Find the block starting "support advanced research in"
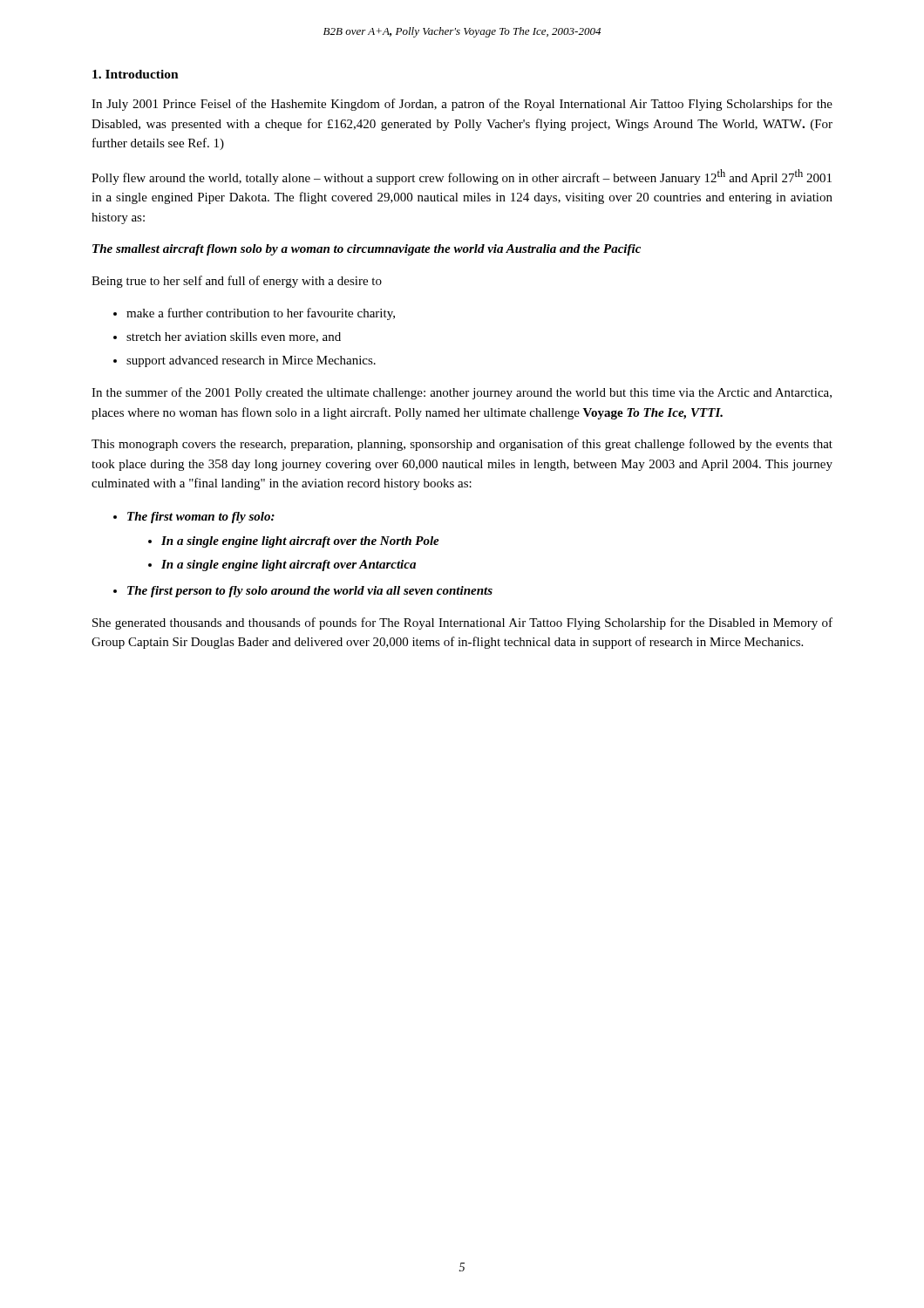Screen dimensions: 1308x924 tap(251, 360)
